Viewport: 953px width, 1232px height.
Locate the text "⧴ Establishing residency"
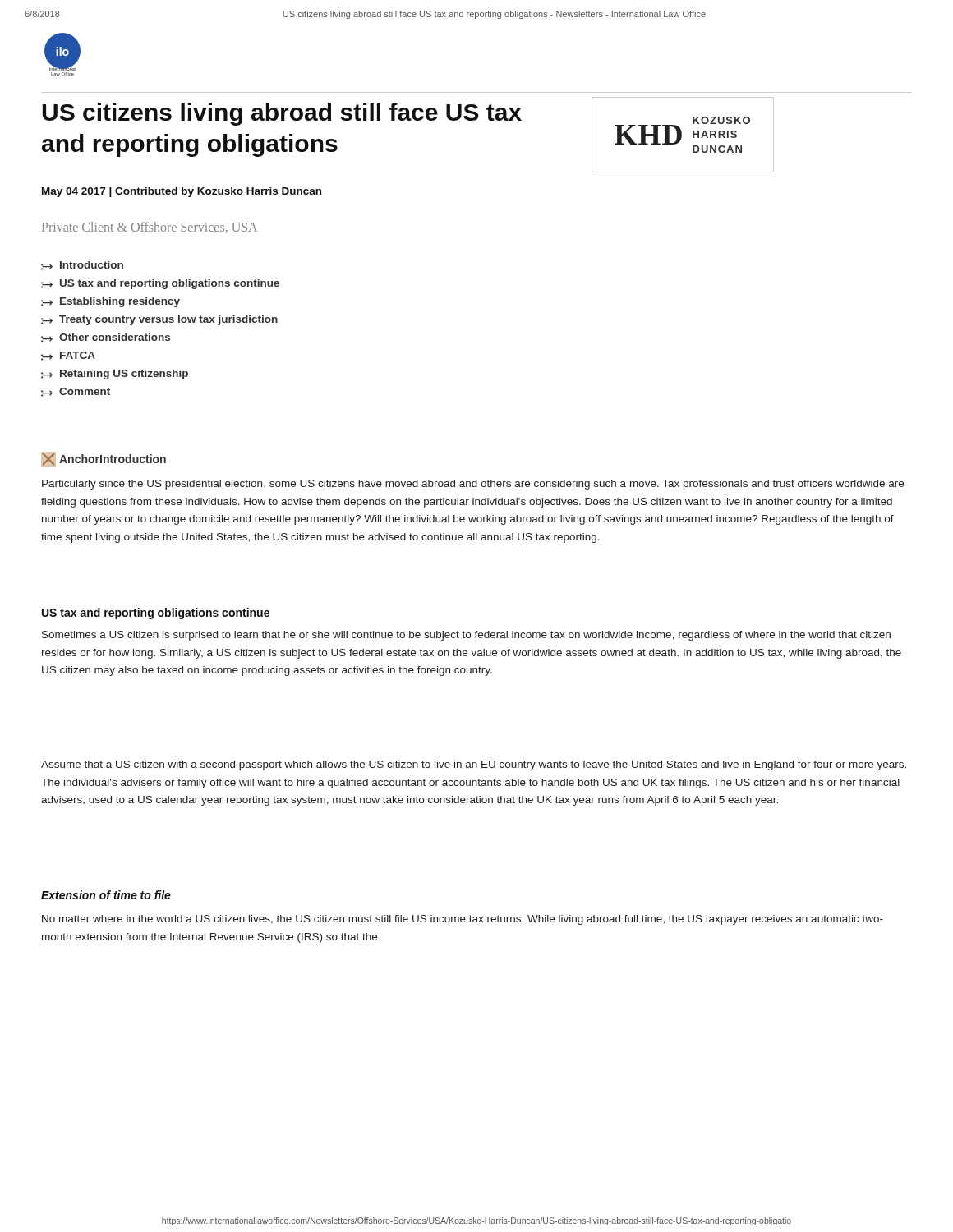111,302
